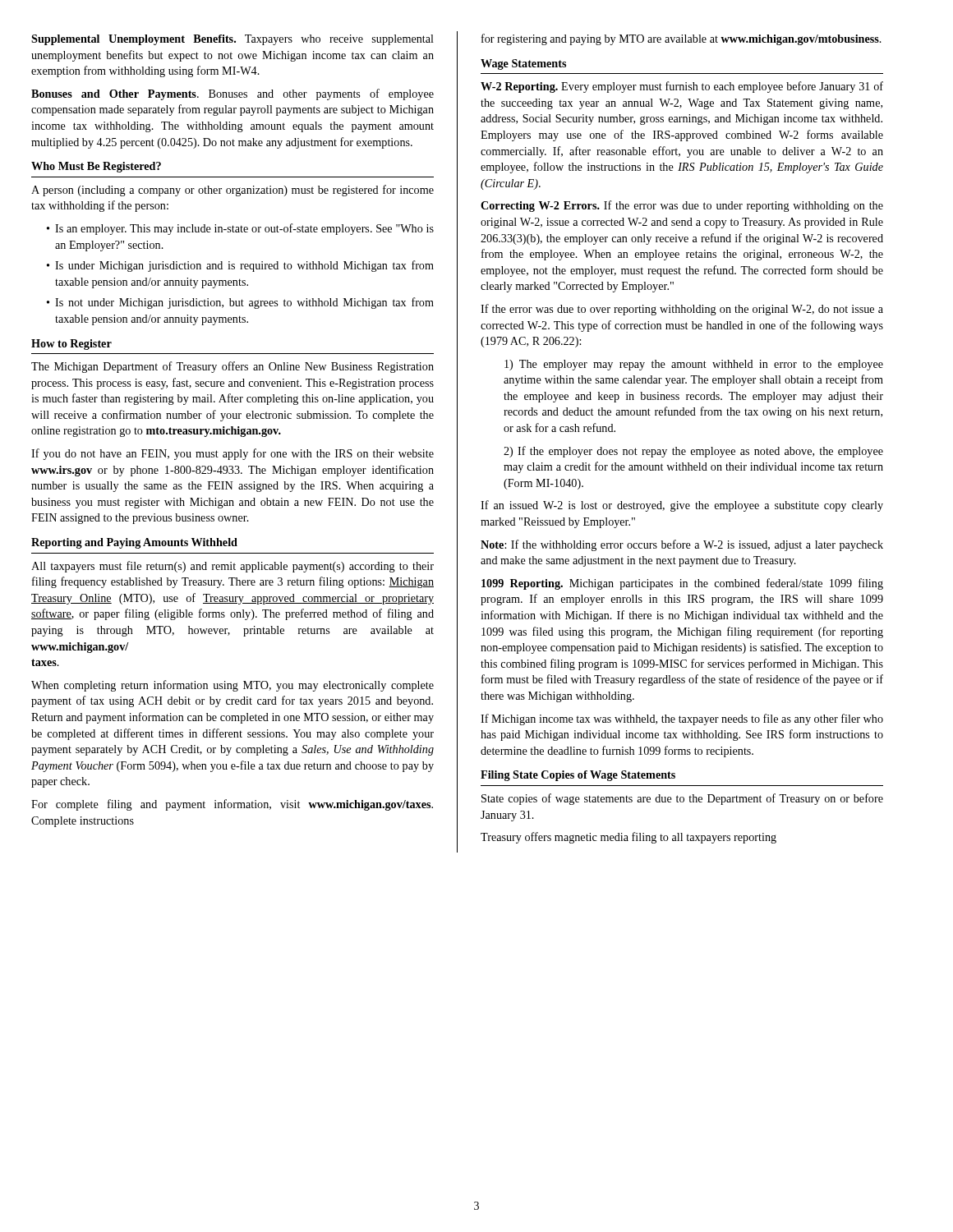The height and width of the screenshot is (1232, 953).
Task: Find the block on this page that starts "• Is under Michigan jurisdiction and"
Action: pos(240,274)
